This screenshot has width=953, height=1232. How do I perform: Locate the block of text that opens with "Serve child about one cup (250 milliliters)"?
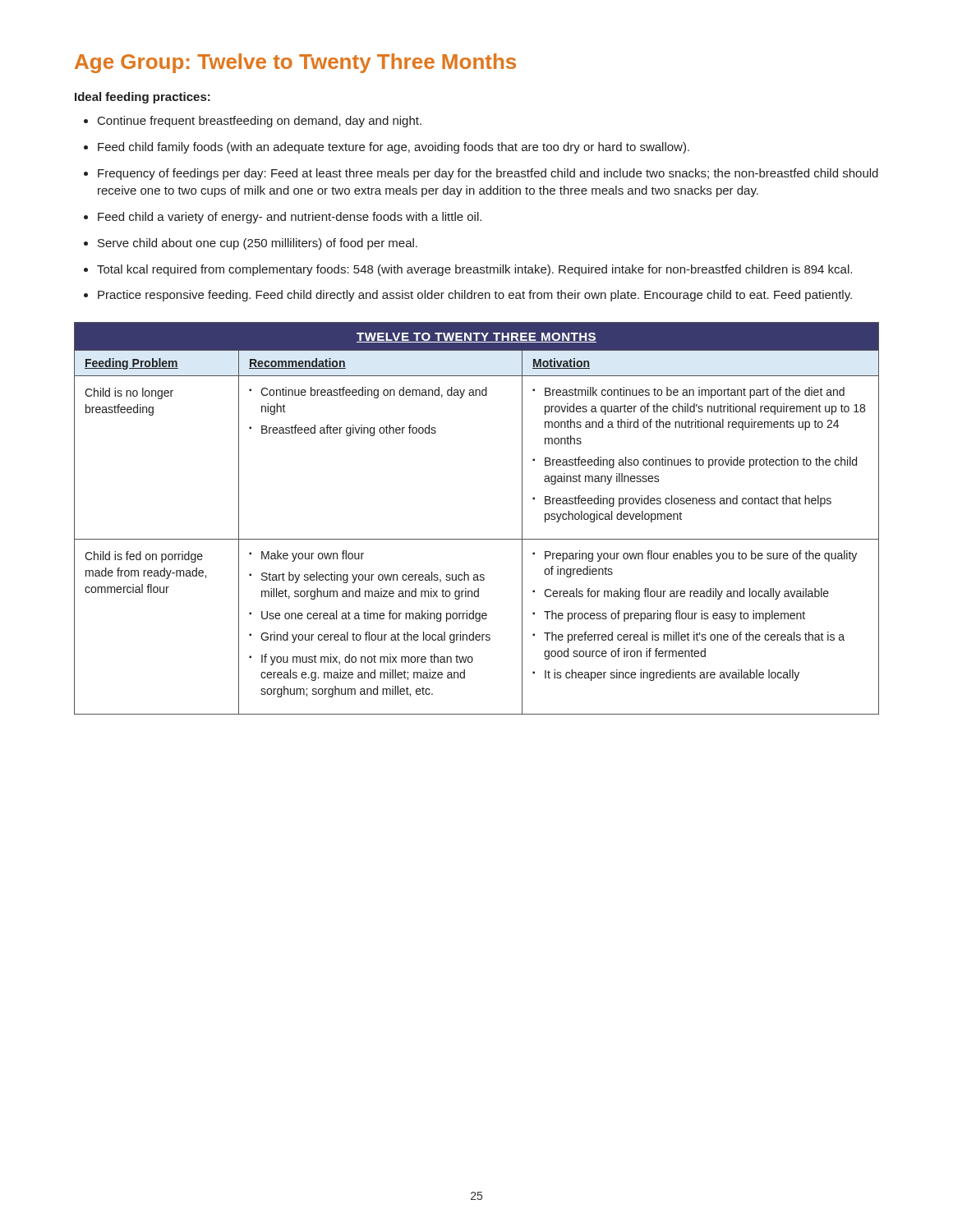point(258,243)
